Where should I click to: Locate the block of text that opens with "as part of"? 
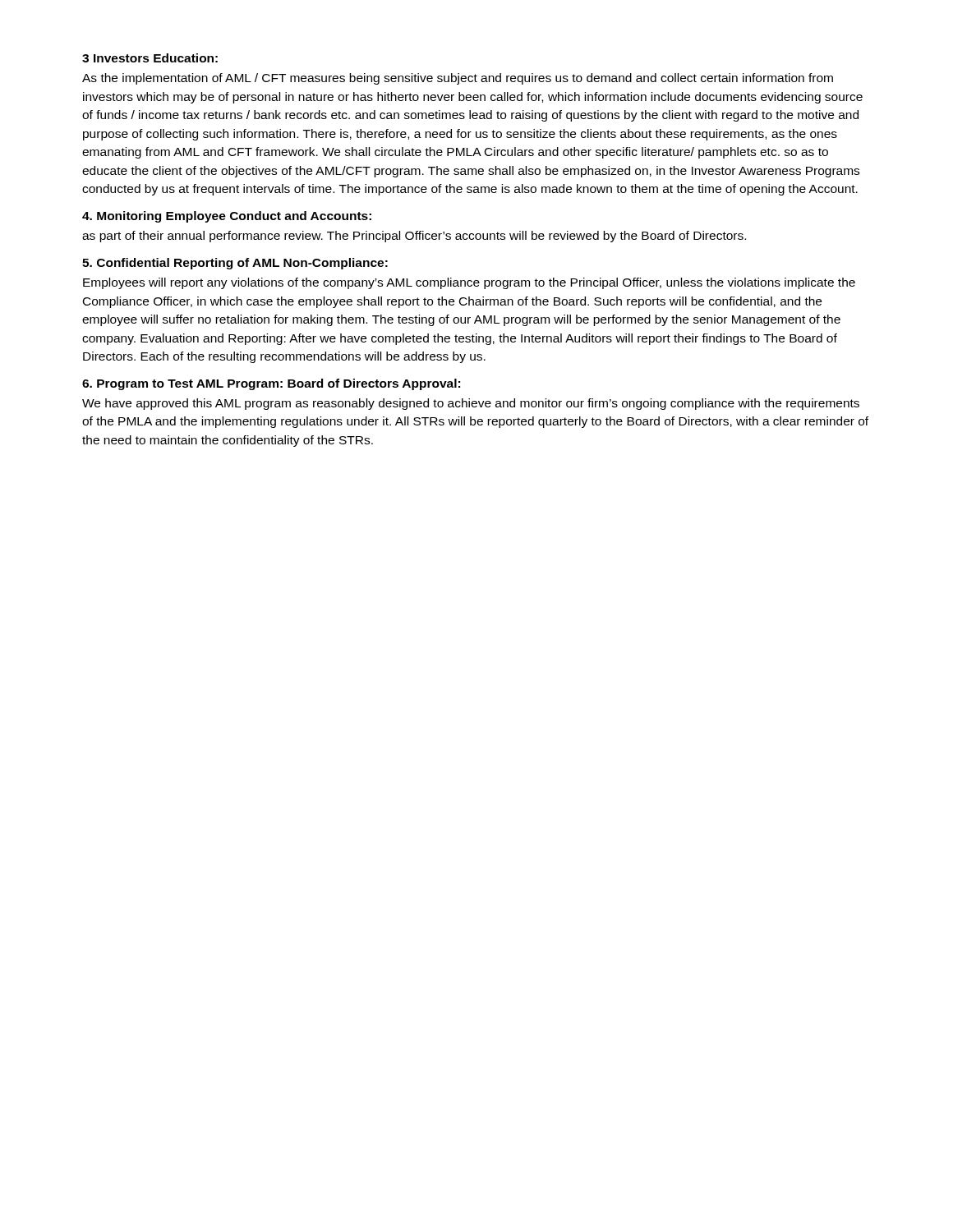tap(415, 235)
